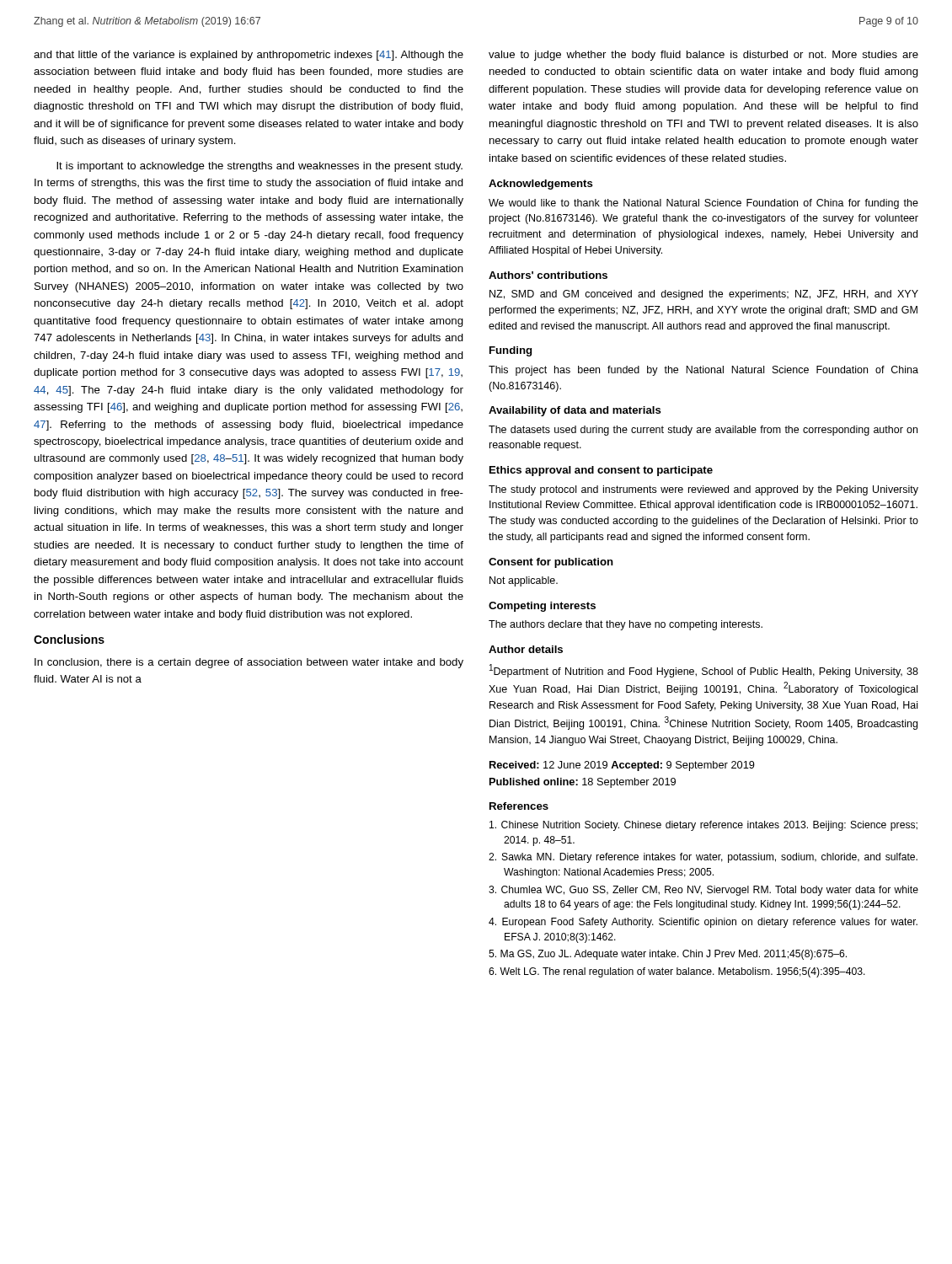This screenshot has height=1264, width=952.
Task: Locate the element starting "6. Welt LG. The"
Action: pos(677,972)
